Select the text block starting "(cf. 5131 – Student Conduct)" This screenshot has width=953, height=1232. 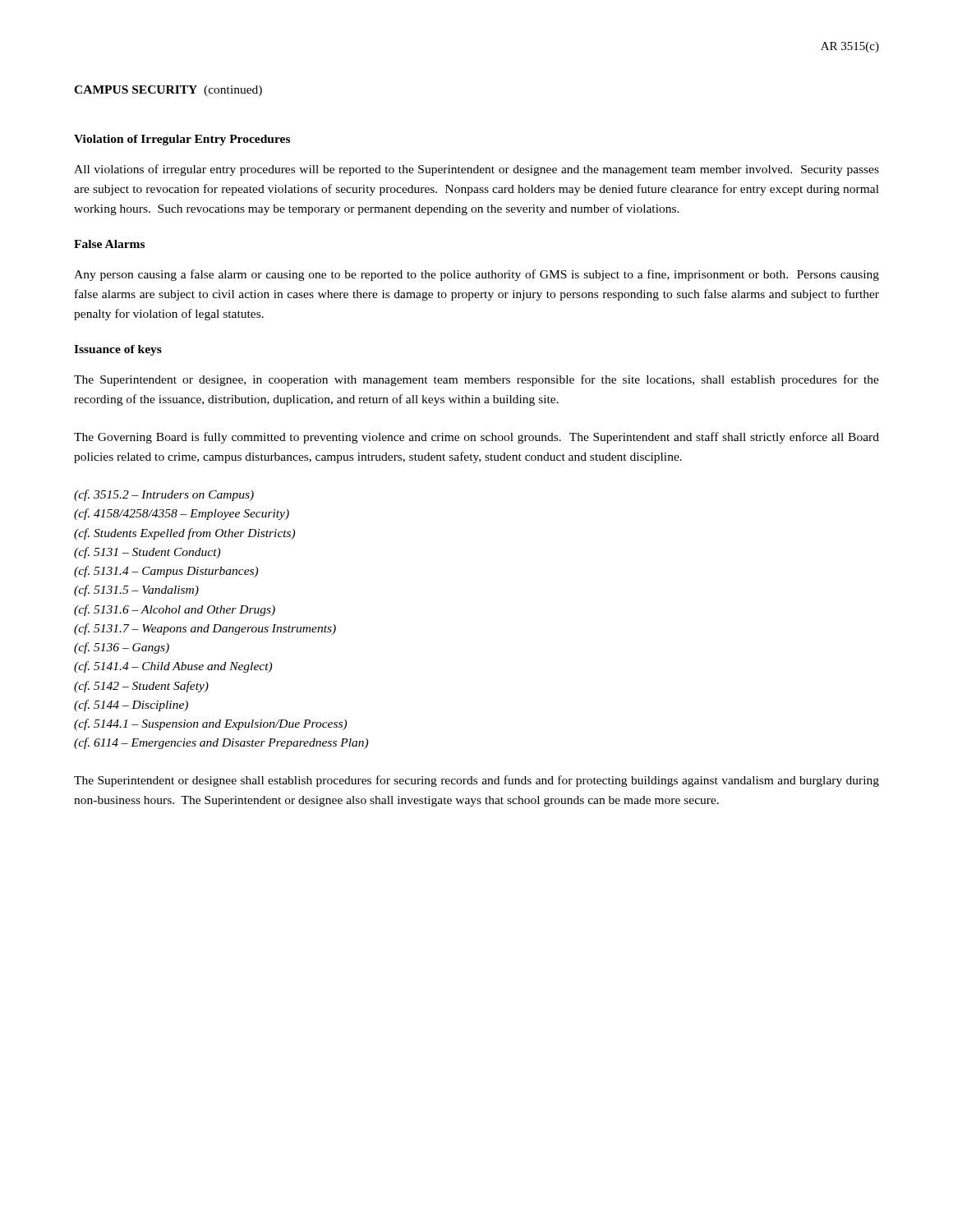coord(147,551)
